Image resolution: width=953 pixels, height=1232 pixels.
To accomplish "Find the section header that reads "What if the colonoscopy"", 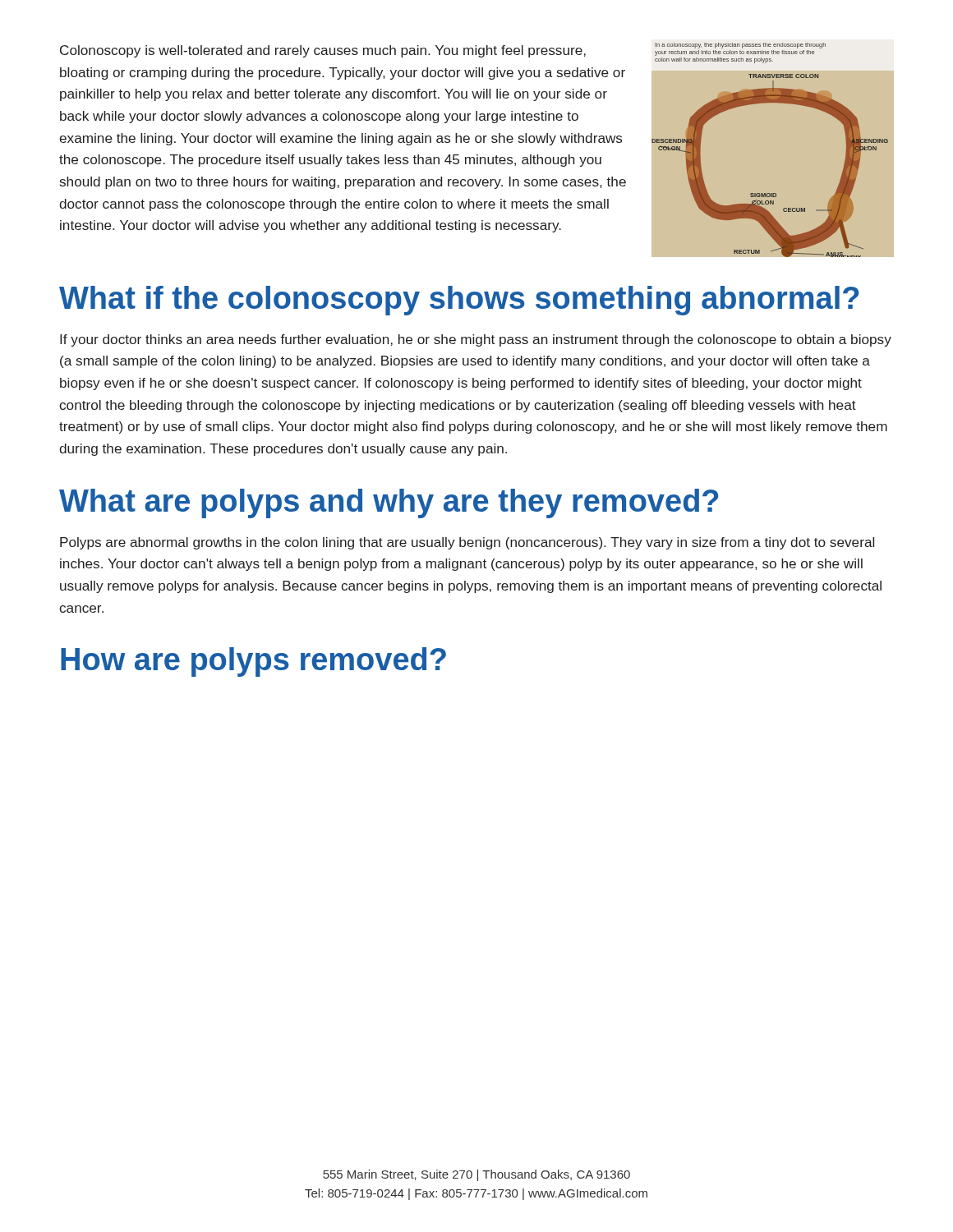I will pos(460,298).
